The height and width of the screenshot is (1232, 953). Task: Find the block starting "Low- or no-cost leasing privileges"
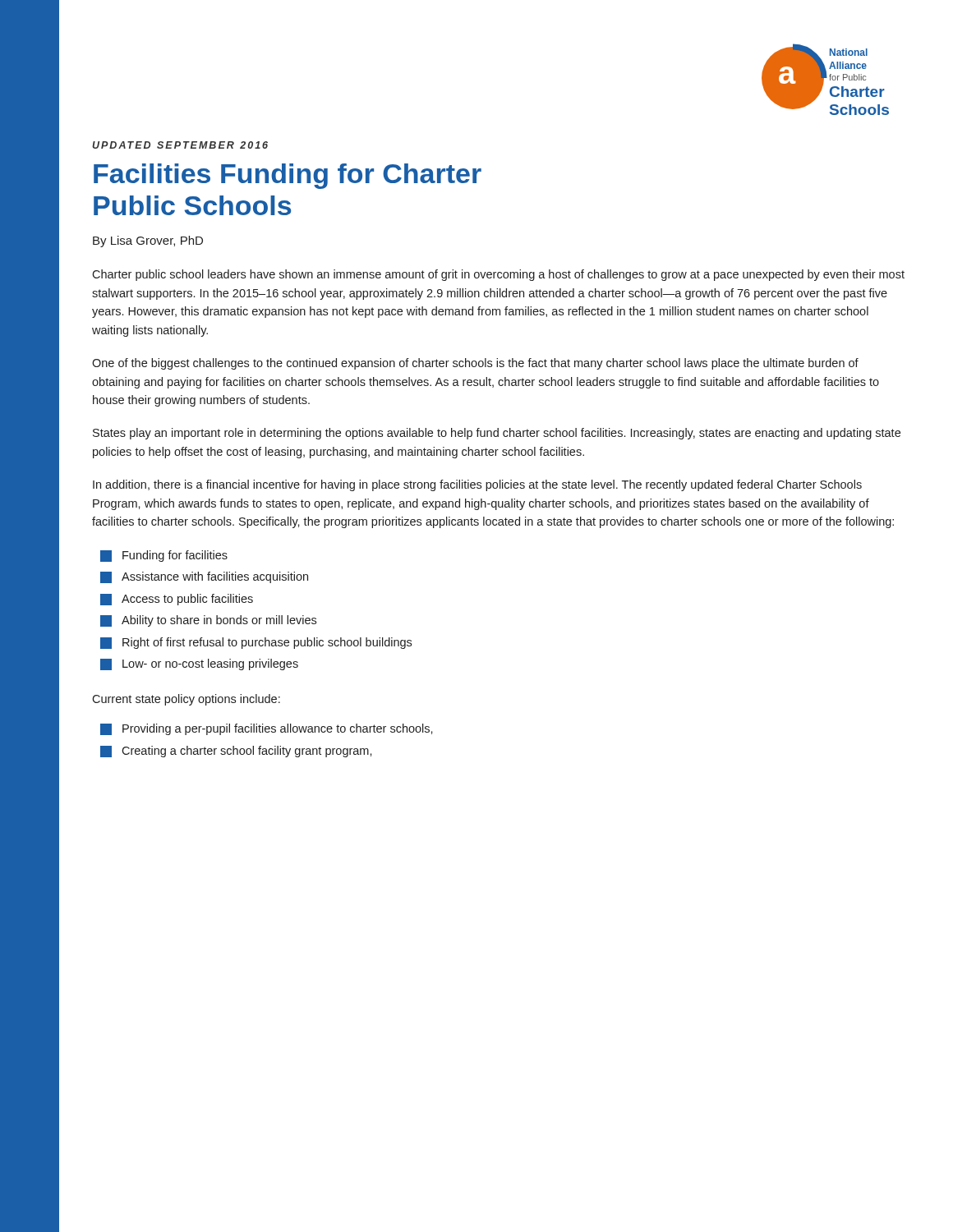pos(199,664)
